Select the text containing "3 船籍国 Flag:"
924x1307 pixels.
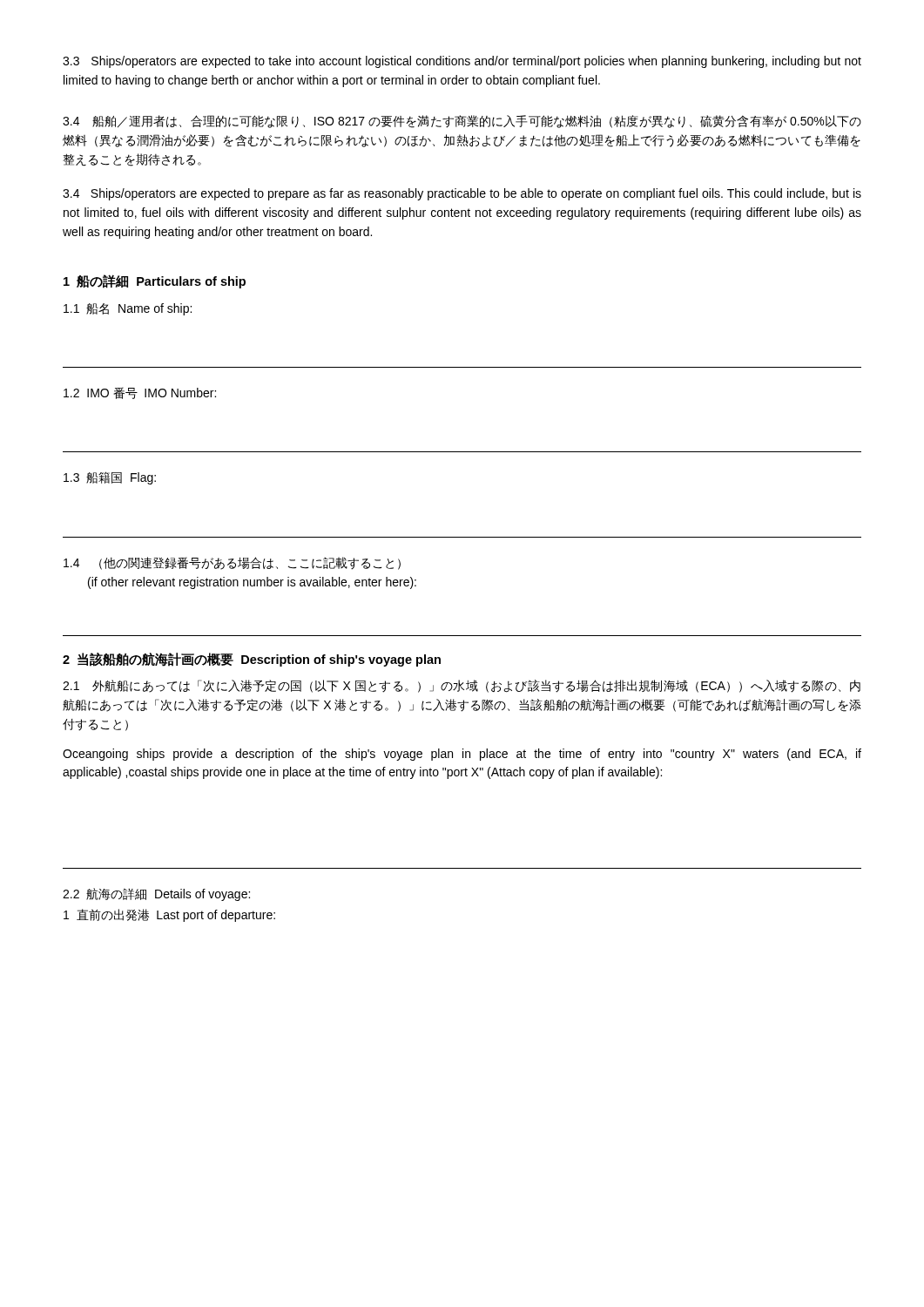pos(110,478)
